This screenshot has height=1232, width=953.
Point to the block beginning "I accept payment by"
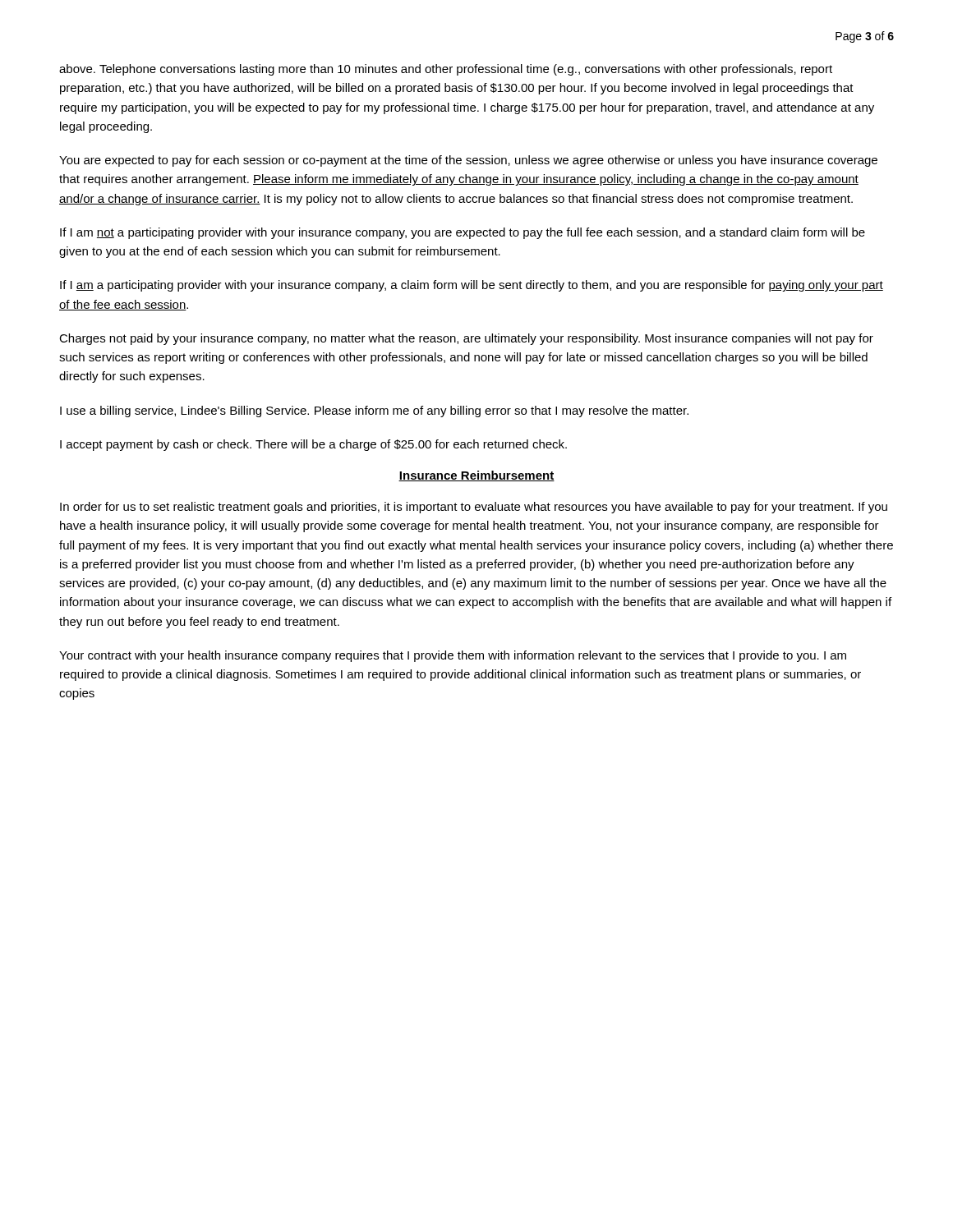(314, 444)
